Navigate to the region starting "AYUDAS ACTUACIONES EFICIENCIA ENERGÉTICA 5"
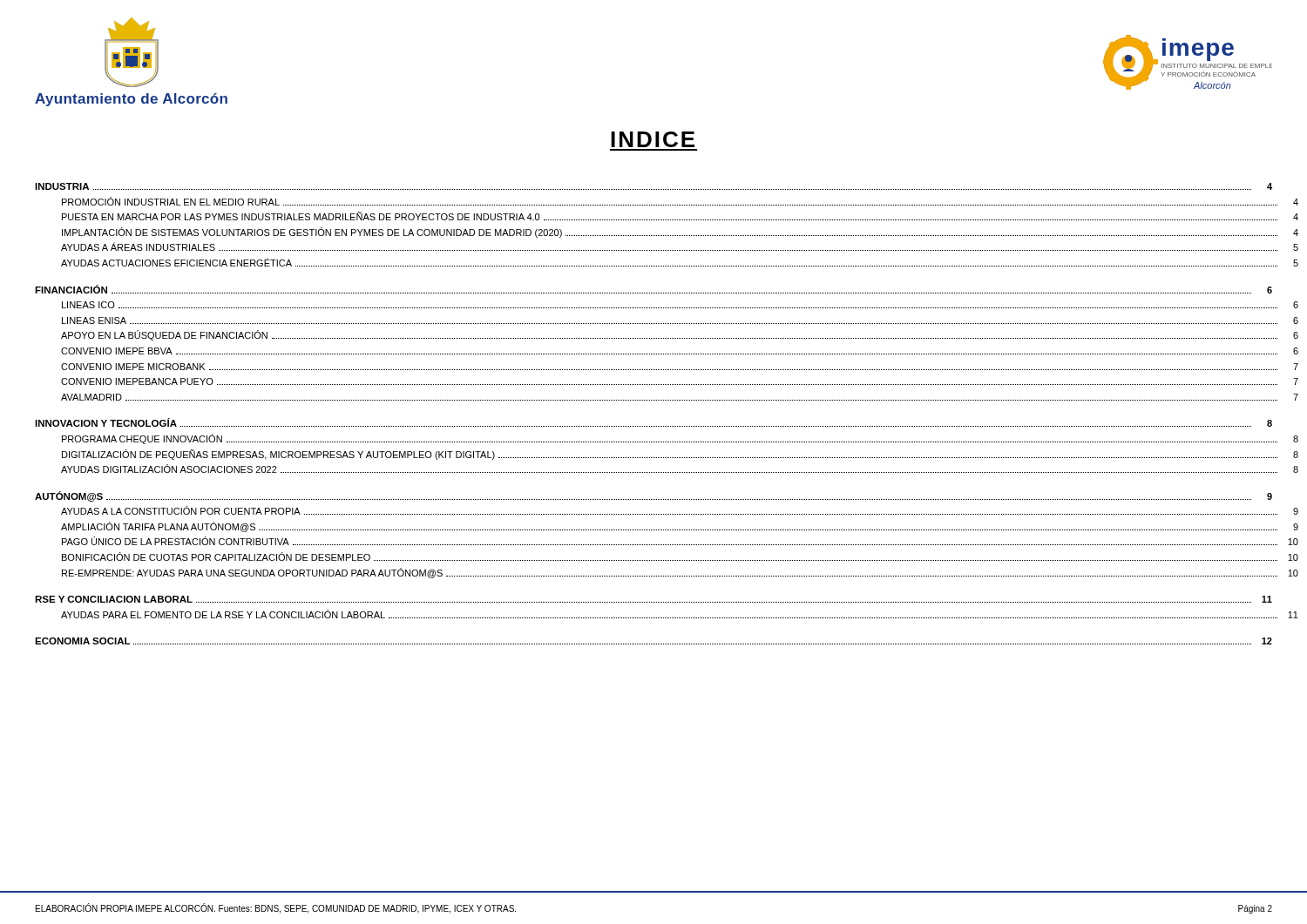 coord(680,264)
